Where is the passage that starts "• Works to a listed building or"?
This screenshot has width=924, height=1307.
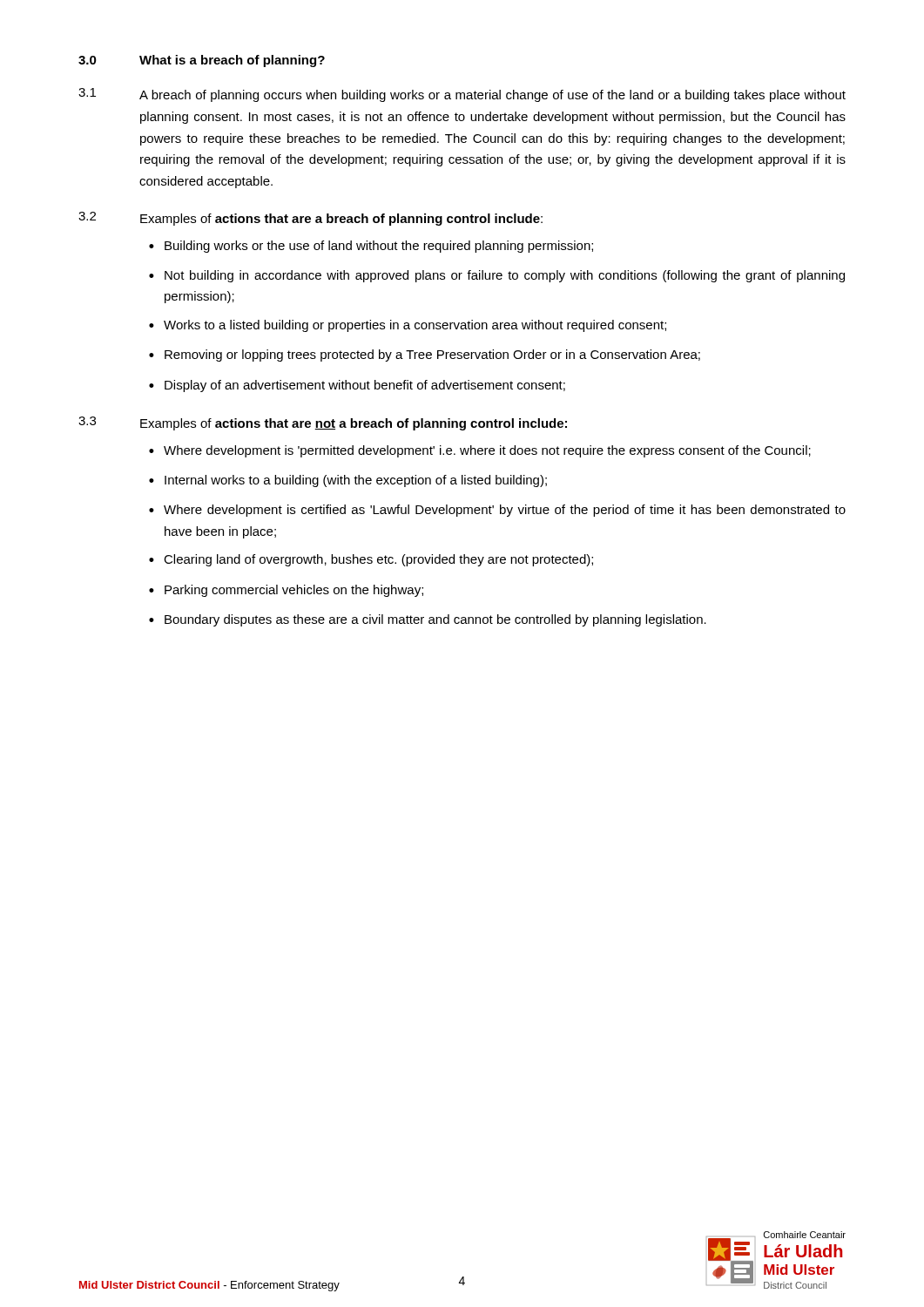[x=492, y=326]
